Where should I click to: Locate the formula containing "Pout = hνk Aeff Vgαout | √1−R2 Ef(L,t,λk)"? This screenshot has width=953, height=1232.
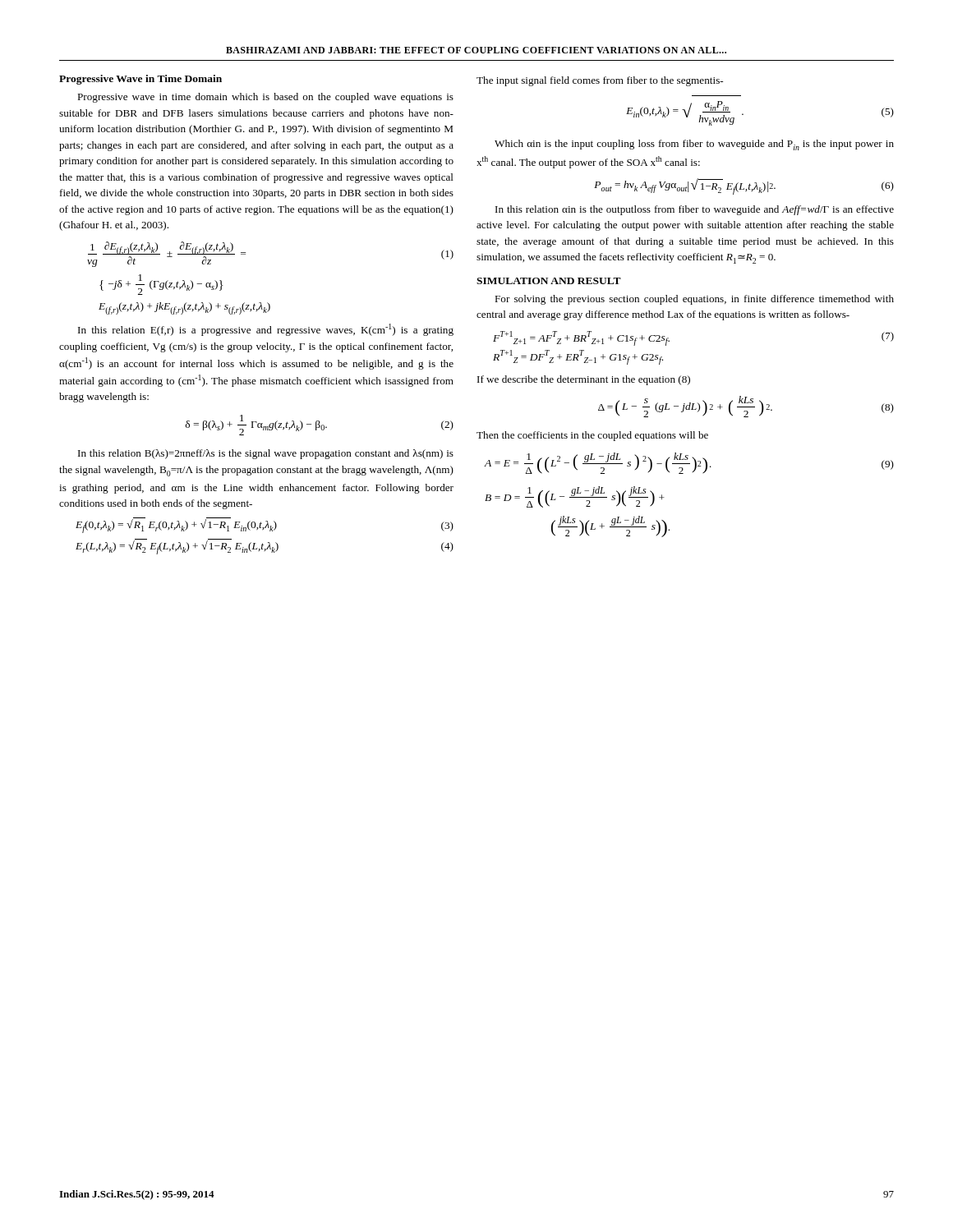(x=744, y=186)
